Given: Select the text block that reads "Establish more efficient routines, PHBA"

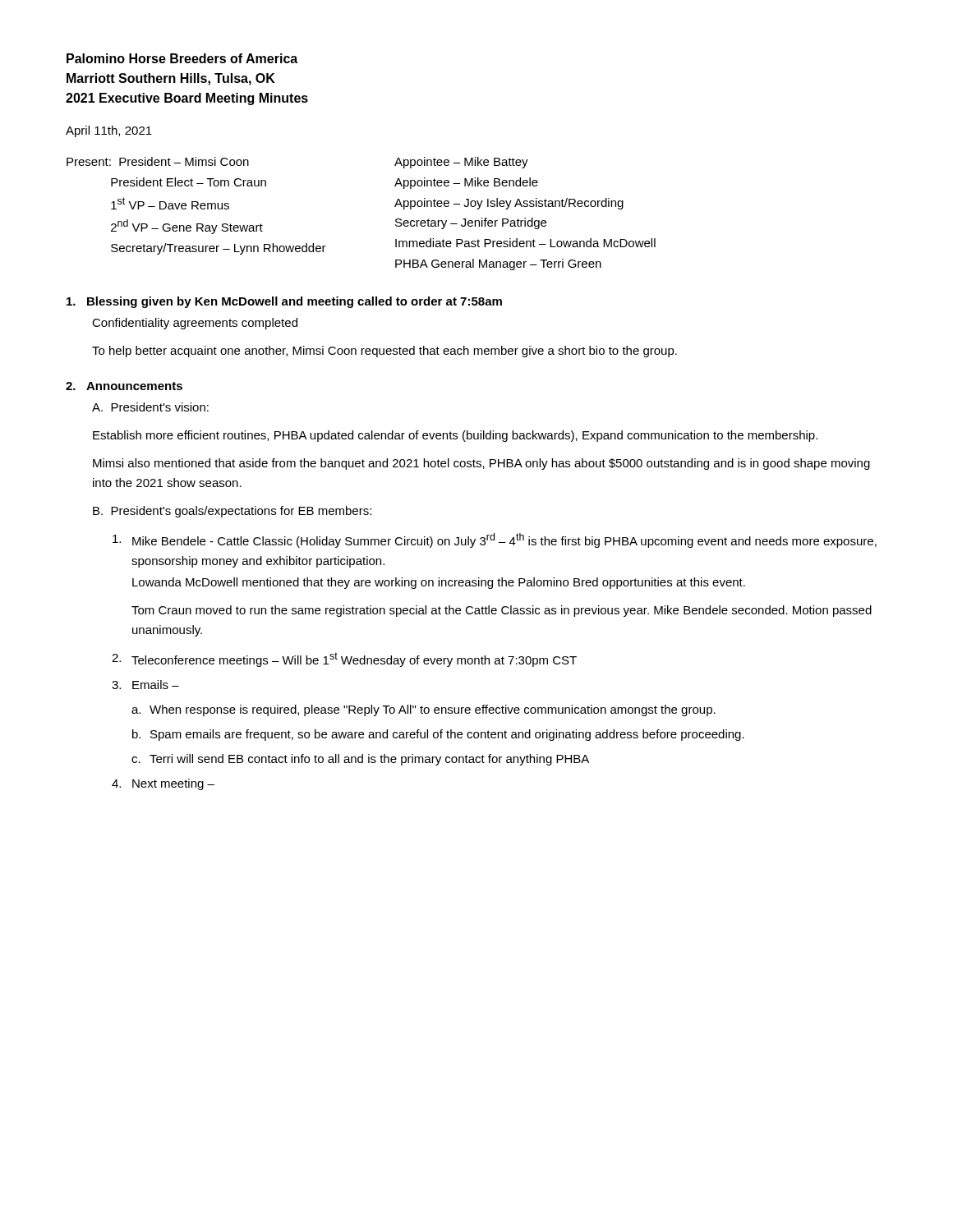Looking at the screenshot, I should point(455,434).
